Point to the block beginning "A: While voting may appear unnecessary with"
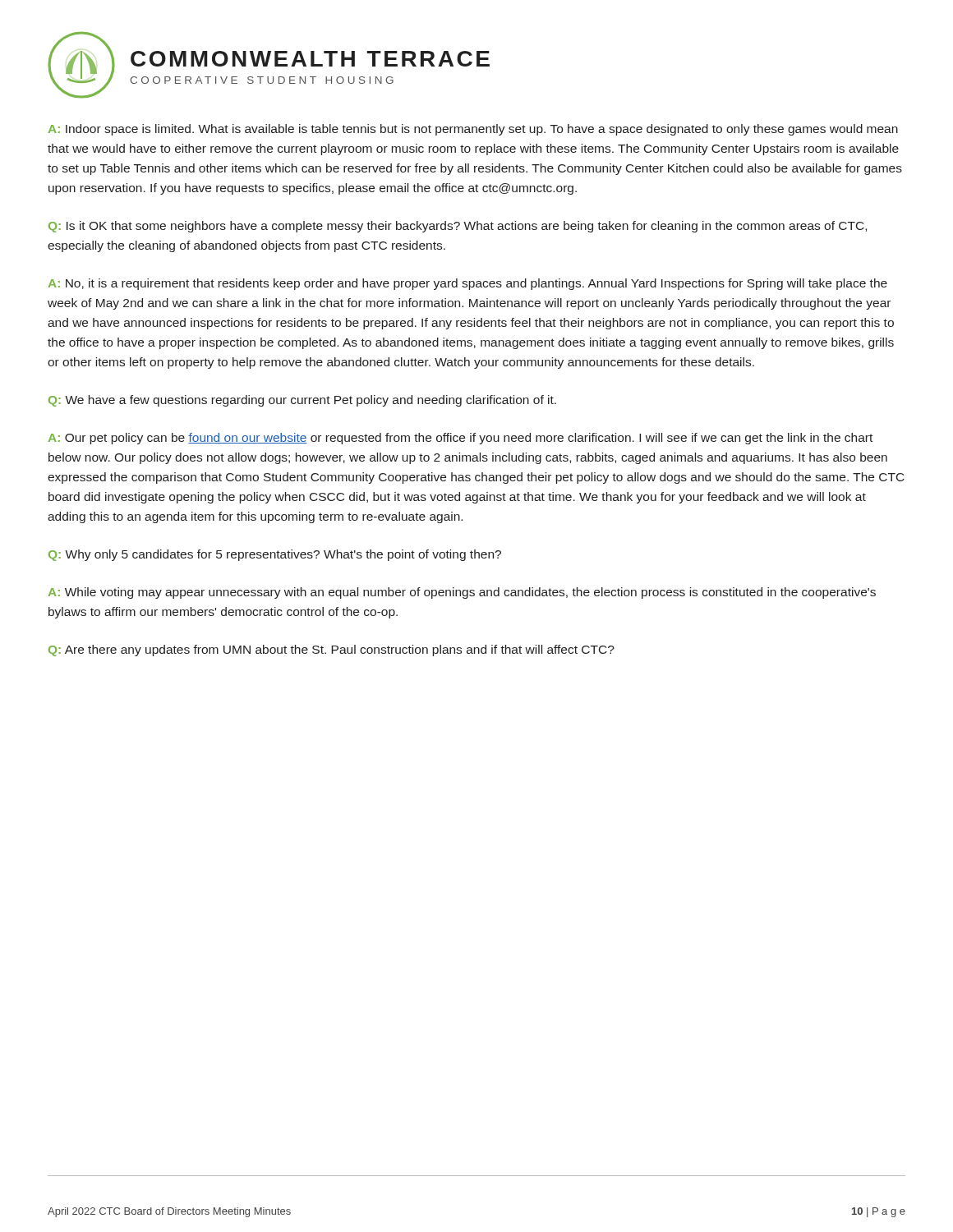 coord(462,602)
